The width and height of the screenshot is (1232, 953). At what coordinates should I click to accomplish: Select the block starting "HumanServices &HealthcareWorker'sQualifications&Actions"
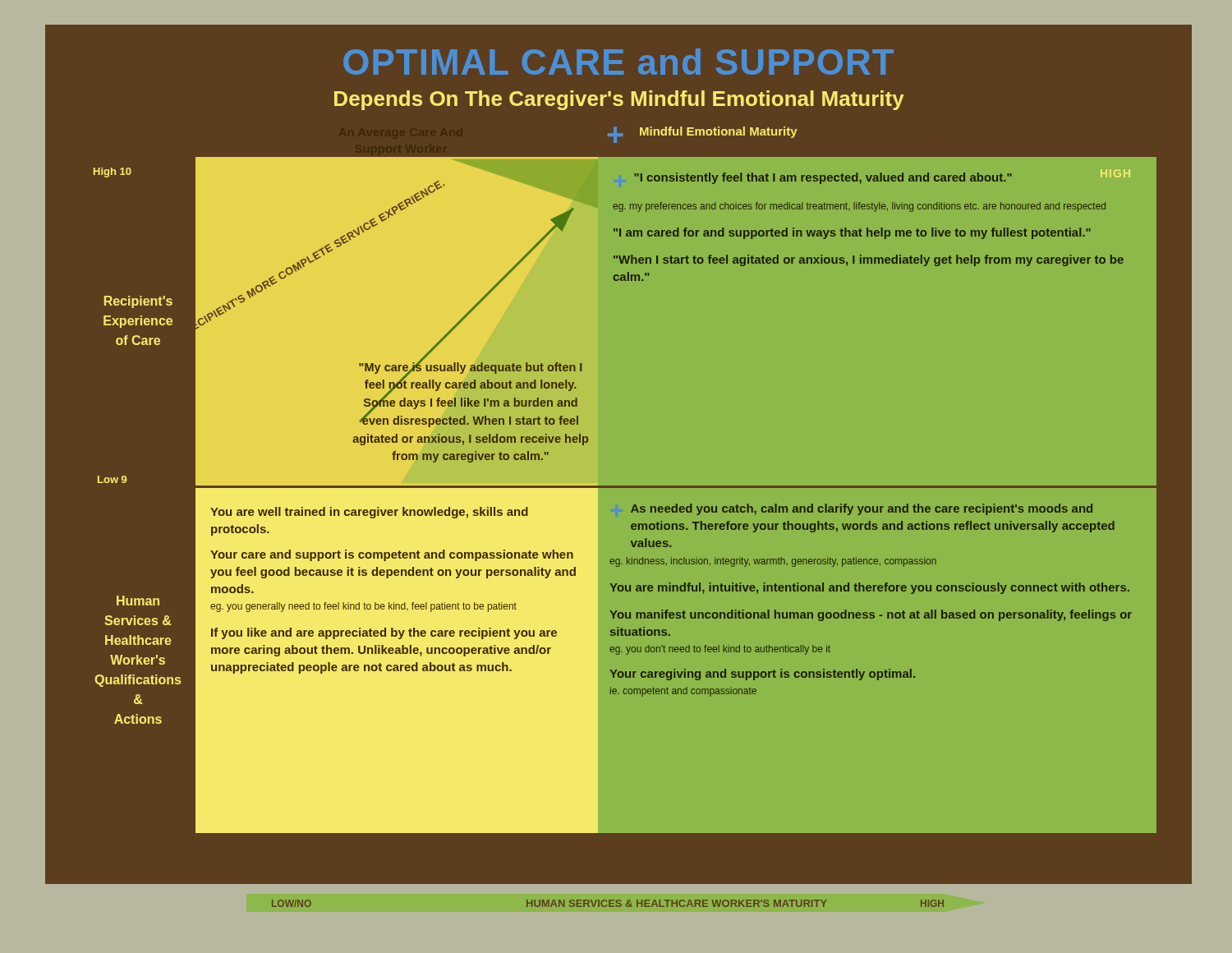pos(138,661)
